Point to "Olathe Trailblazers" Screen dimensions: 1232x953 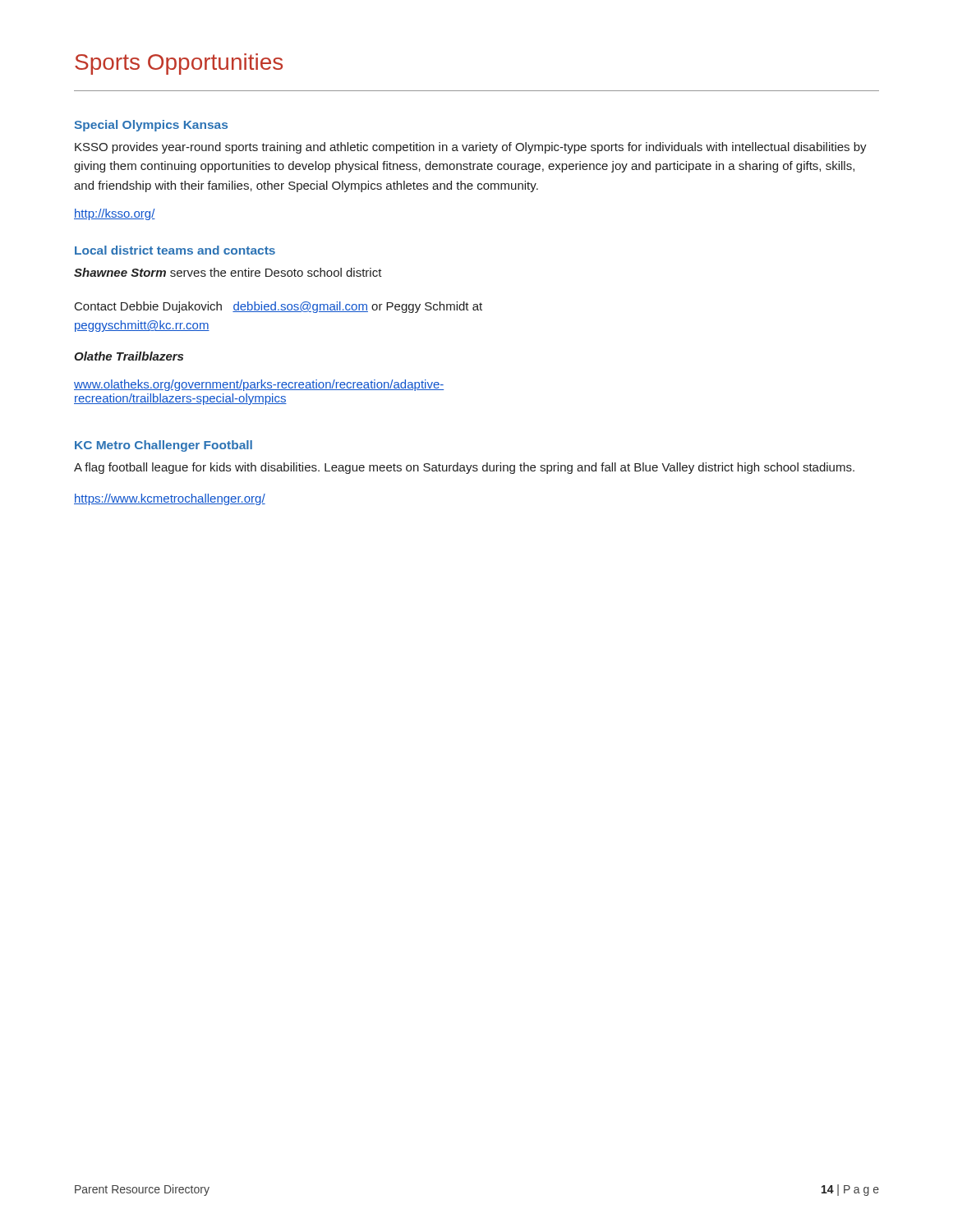129,356
